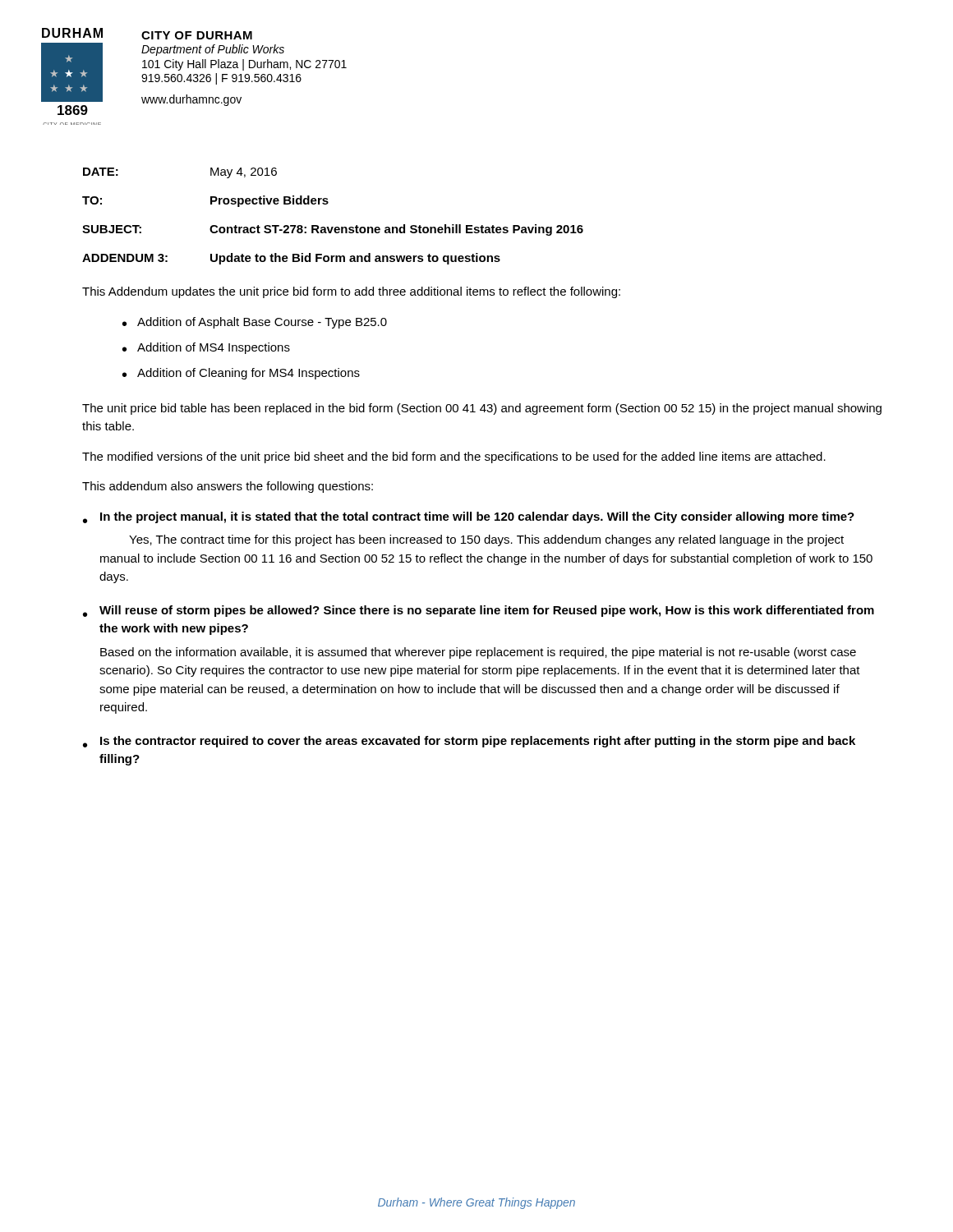Select the passage starting "• In the project manual, it is stated"
The height and width of the screenshot is (1232, 953).
coord(485,547)
